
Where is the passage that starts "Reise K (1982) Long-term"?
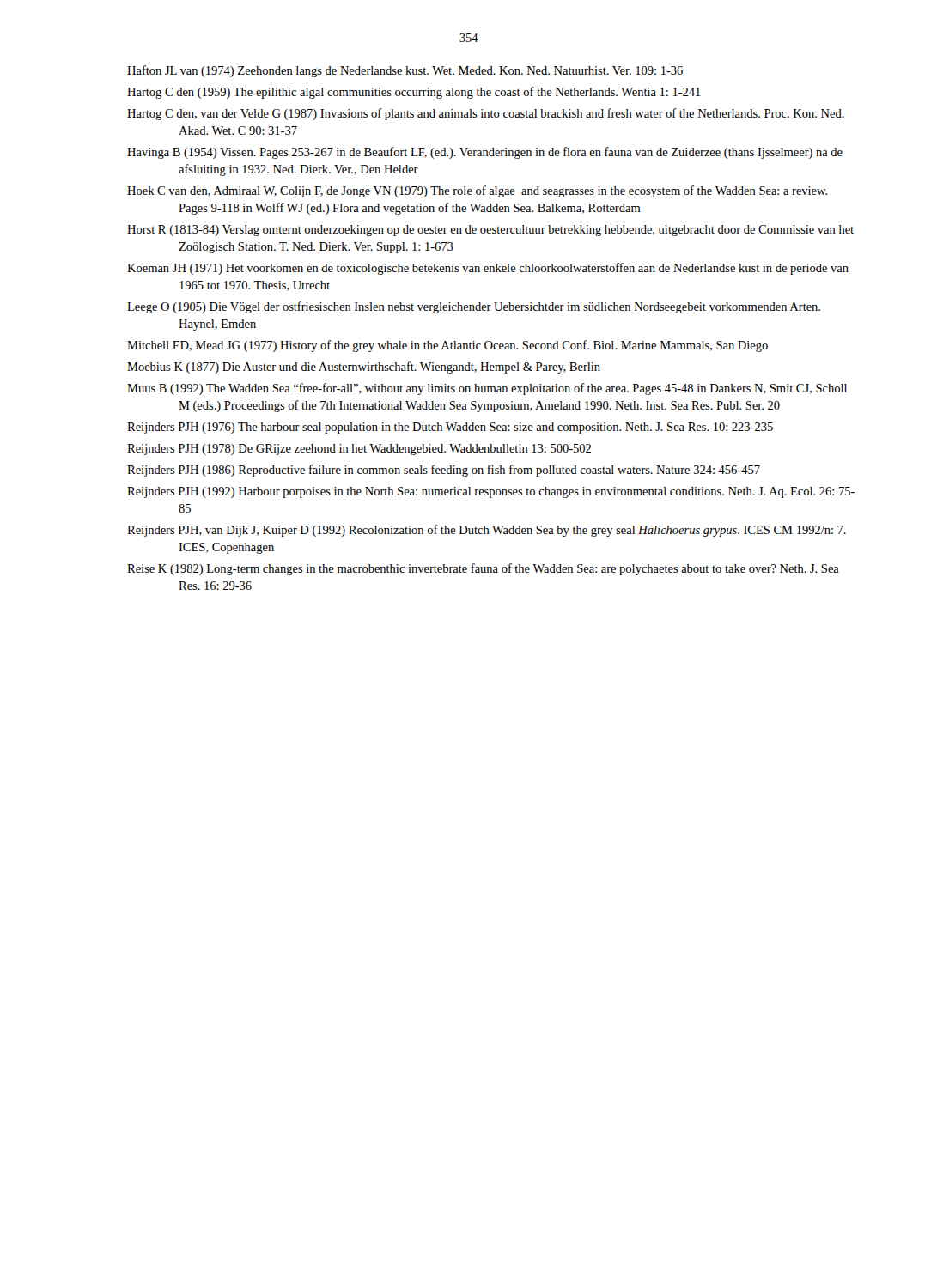(x=483, y=577)
